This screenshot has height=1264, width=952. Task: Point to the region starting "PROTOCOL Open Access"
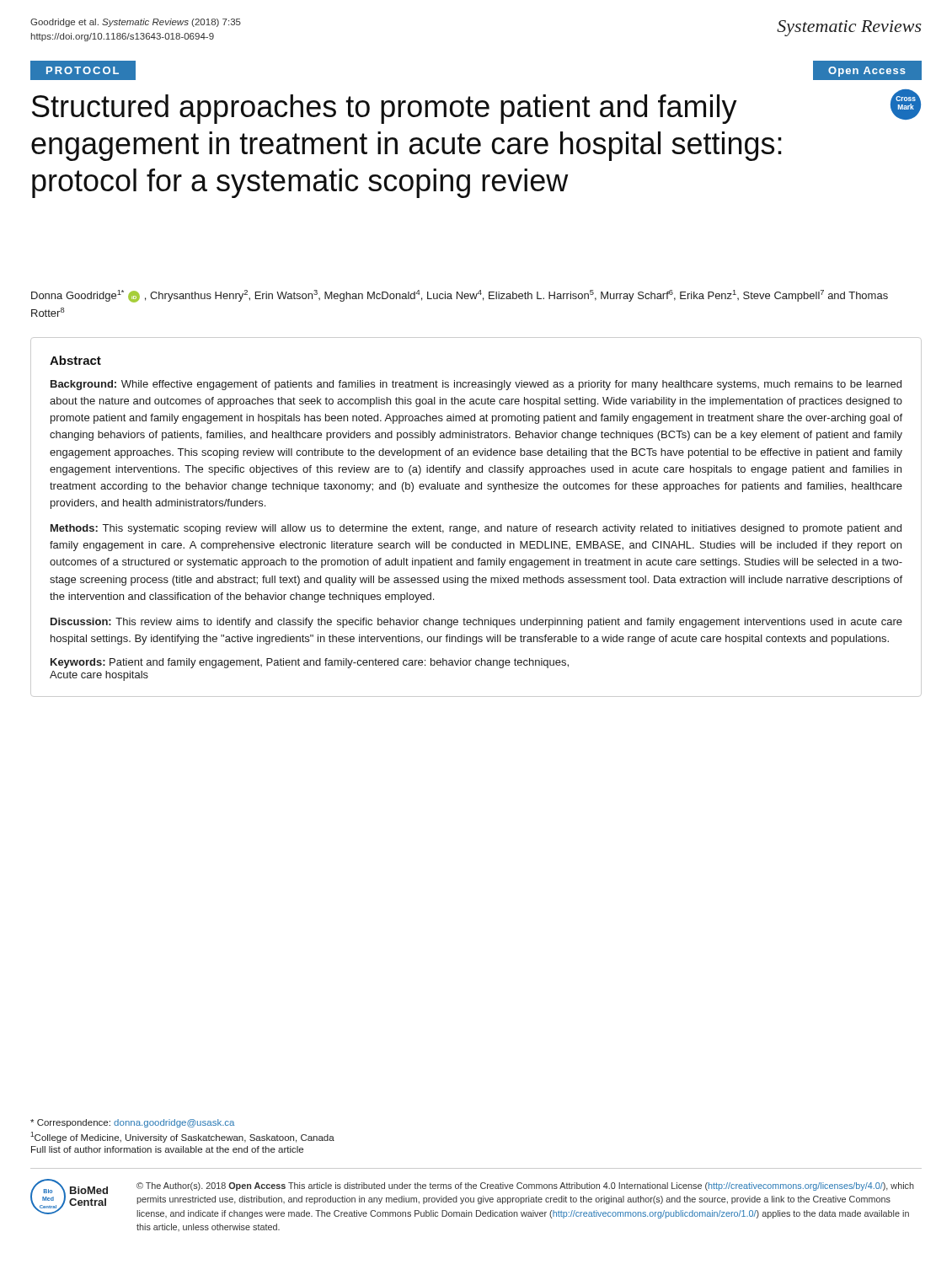[x=83, y=70]
